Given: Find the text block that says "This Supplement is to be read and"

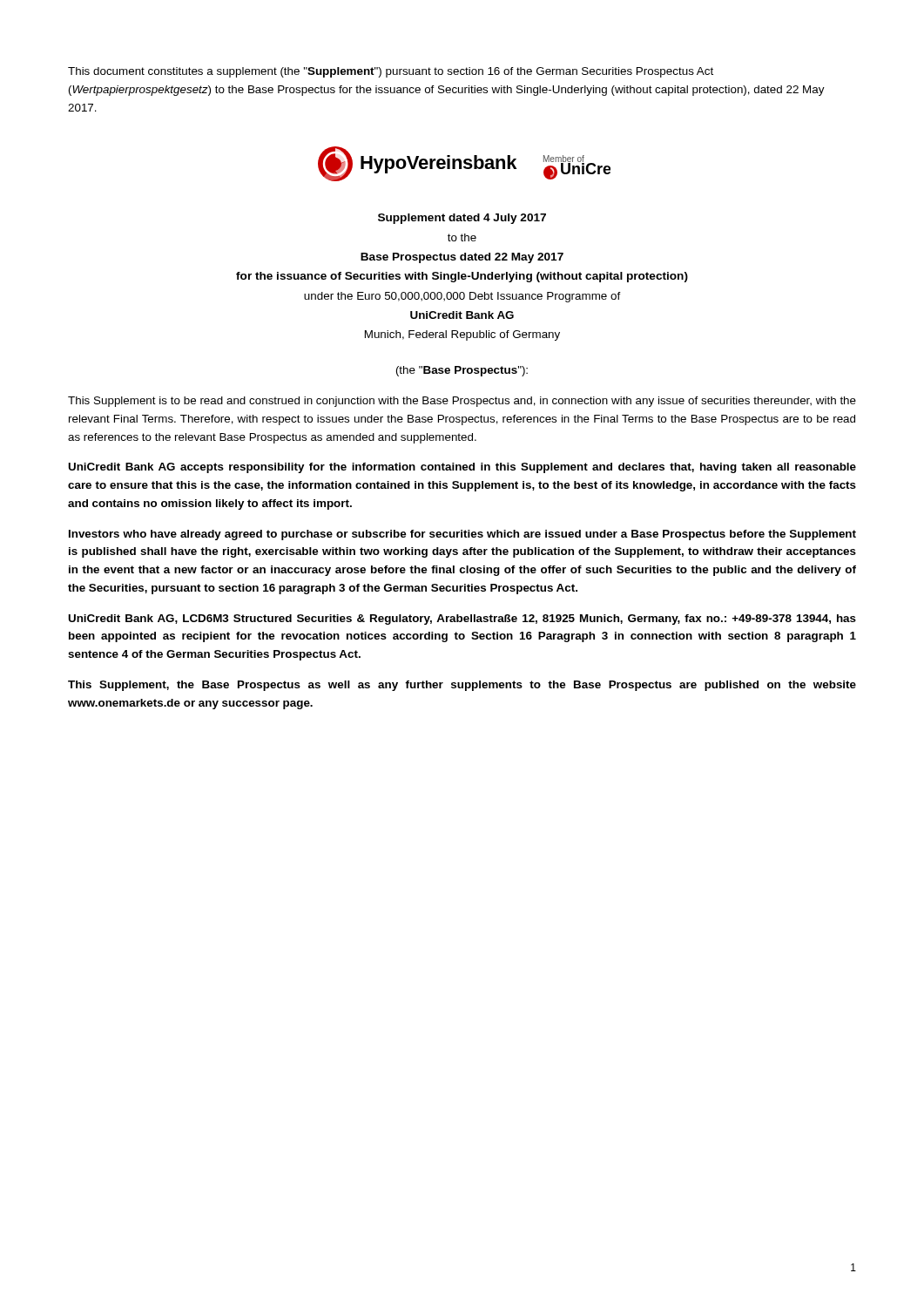Looking at the screenshot, I should coord(462,418).
